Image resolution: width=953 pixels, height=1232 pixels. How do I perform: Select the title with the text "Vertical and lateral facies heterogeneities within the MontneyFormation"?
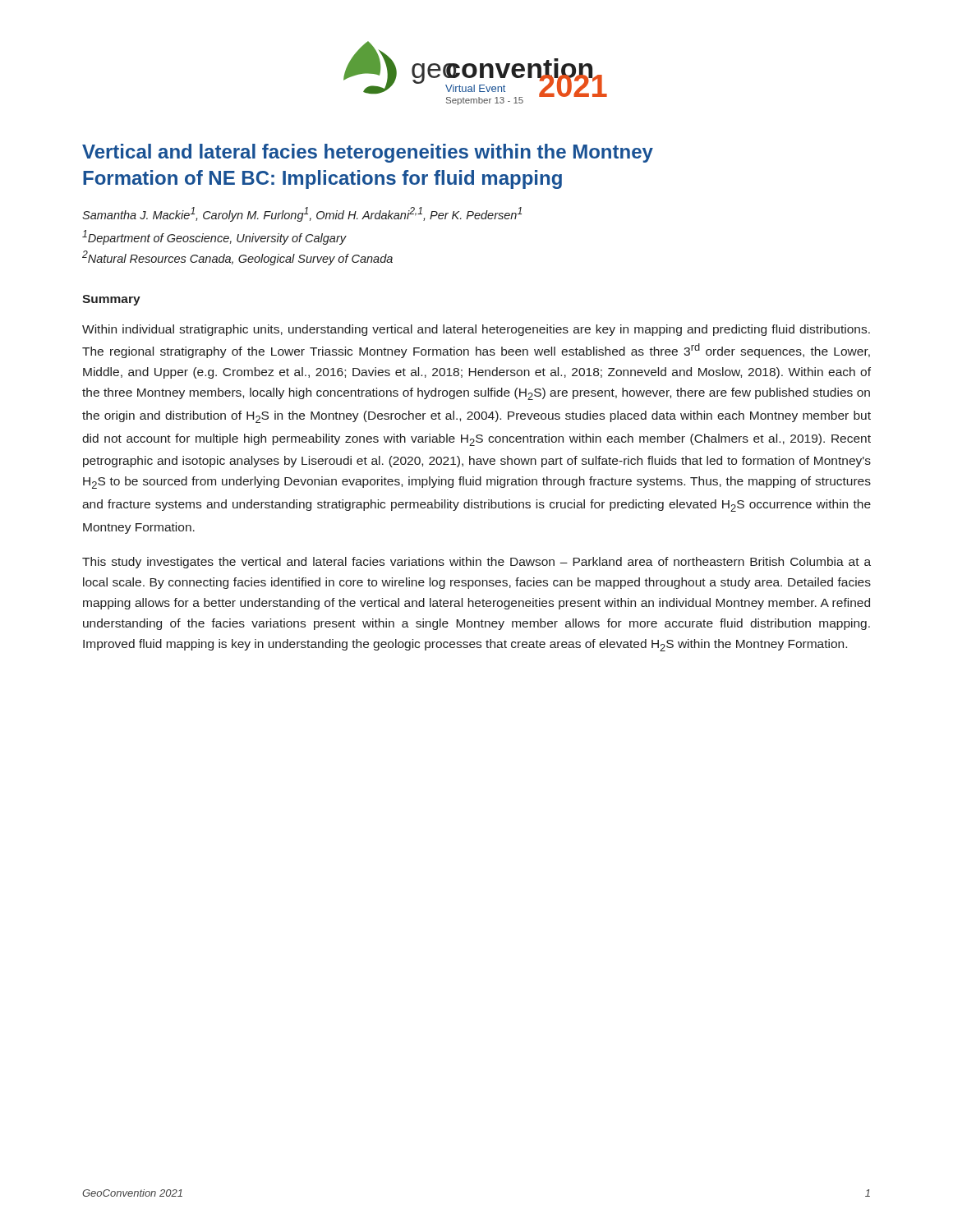[x=476, y=165]
